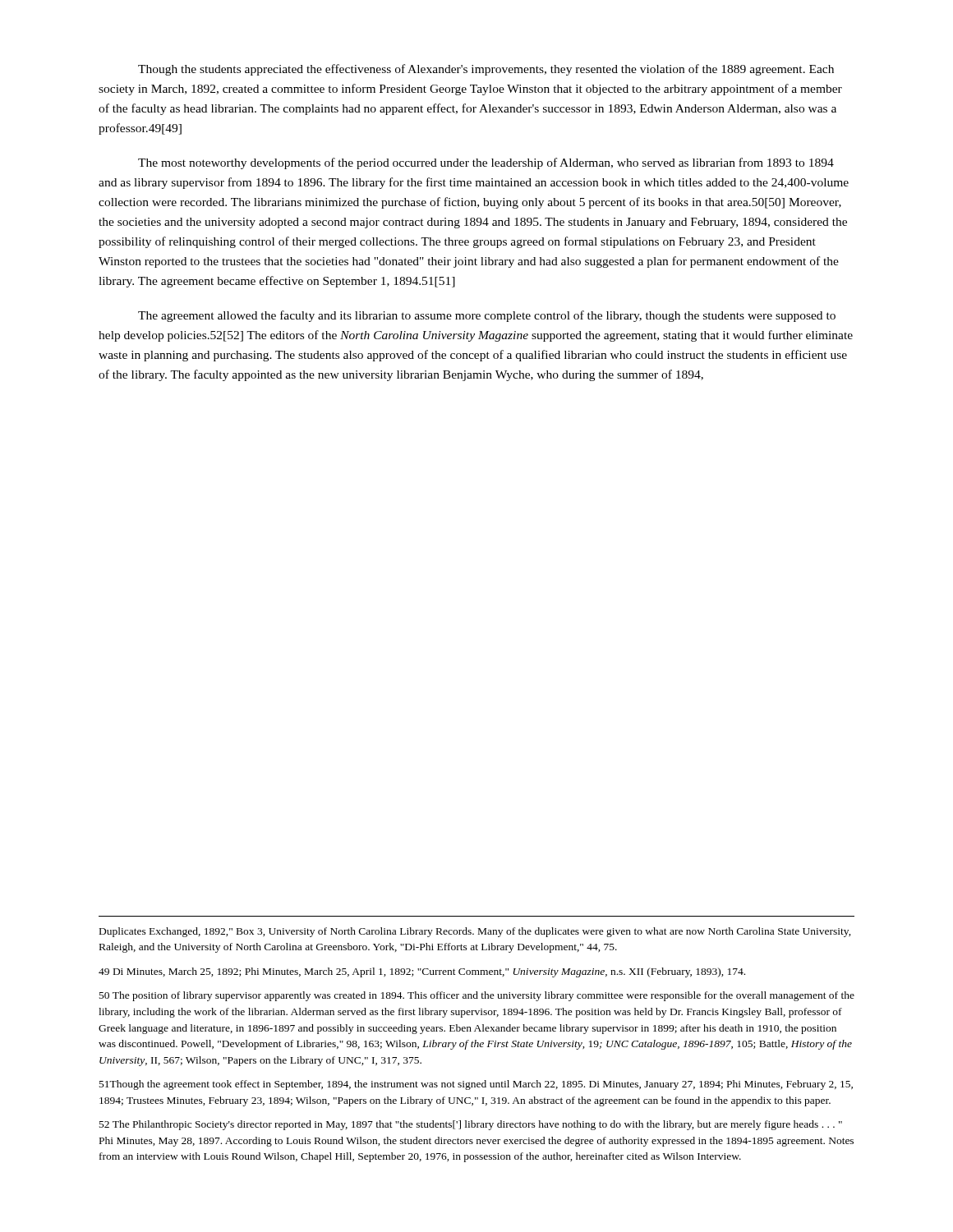Find the text starting "49 Di Minutes, March"
The height and width of the screenshot is (1232, 953).
[422, 971]
